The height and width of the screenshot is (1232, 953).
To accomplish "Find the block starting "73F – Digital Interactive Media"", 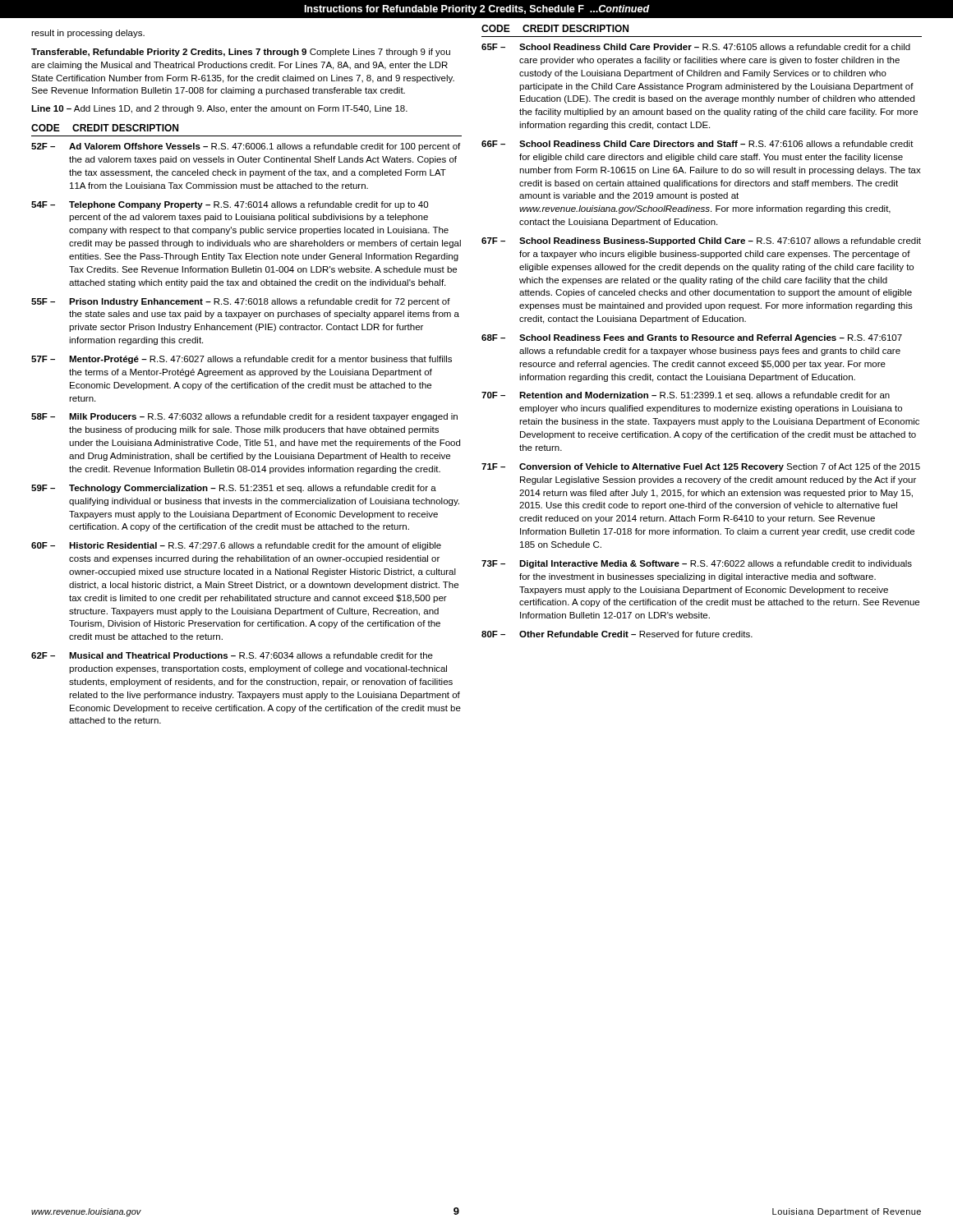I will coord(702,590).
